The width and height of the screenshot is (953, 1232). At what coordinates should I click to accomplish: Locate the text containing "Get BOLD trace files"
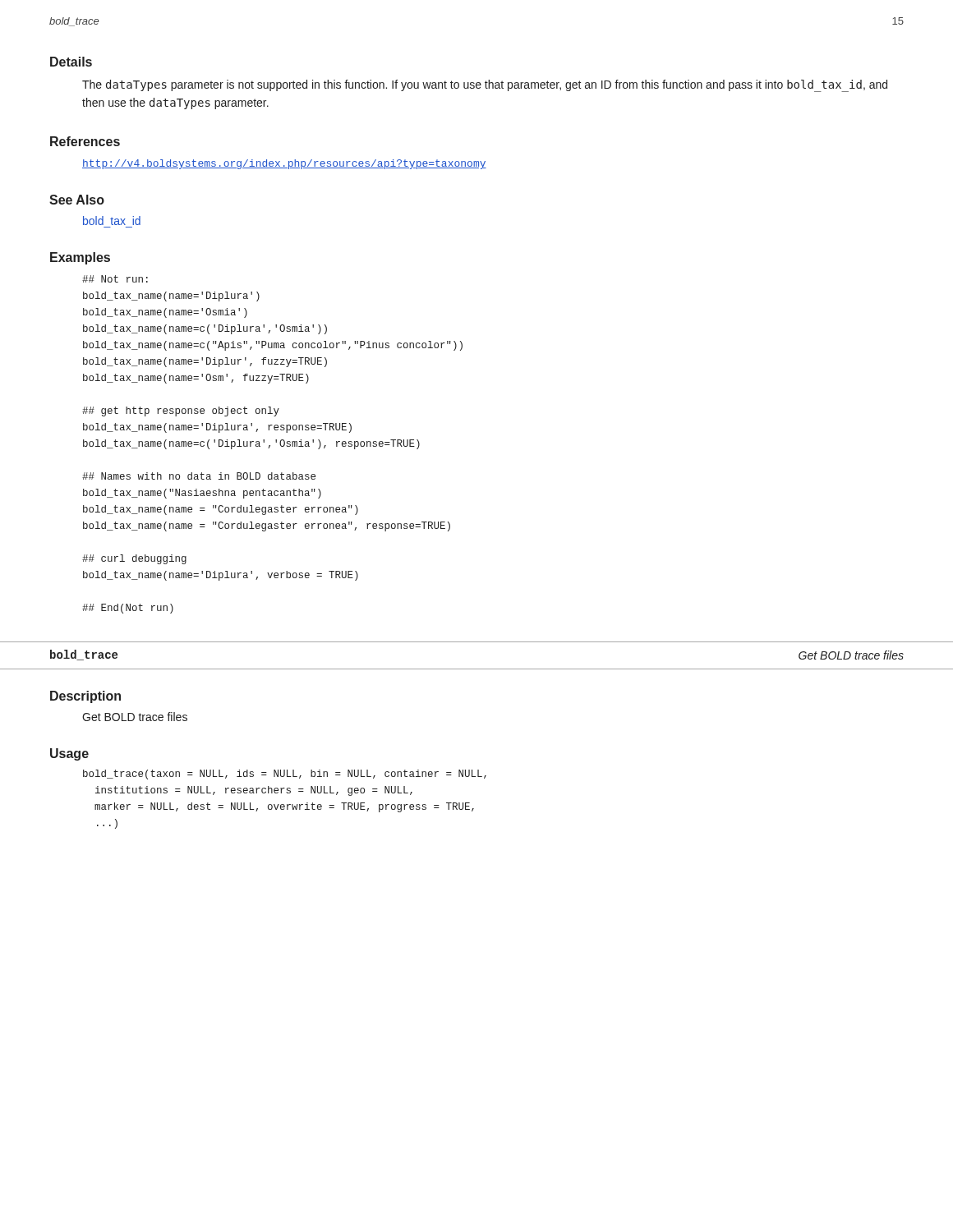(135, 717)
